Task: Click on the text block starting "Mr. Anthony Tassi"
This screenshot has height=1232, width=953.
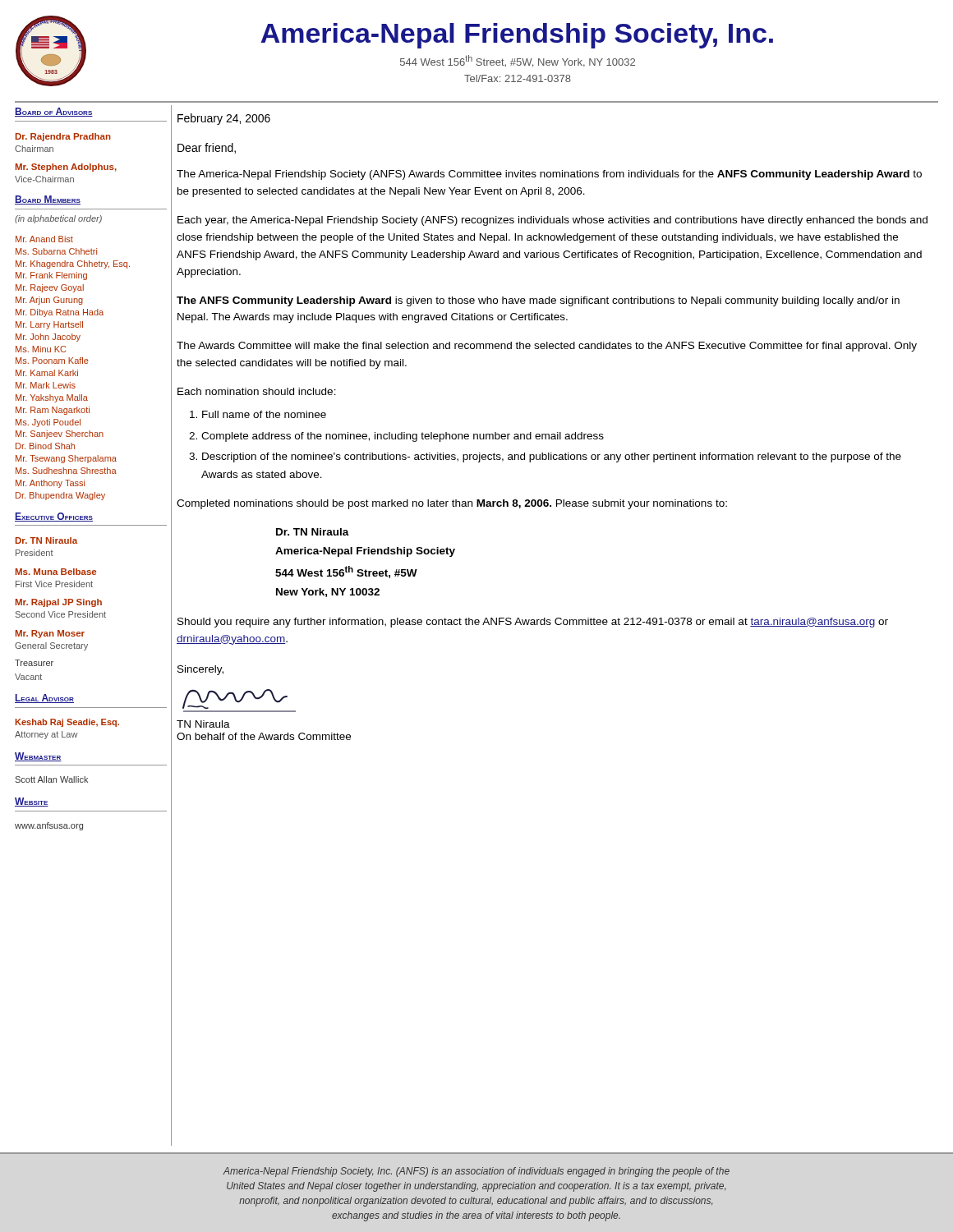Action: [91, 483]
